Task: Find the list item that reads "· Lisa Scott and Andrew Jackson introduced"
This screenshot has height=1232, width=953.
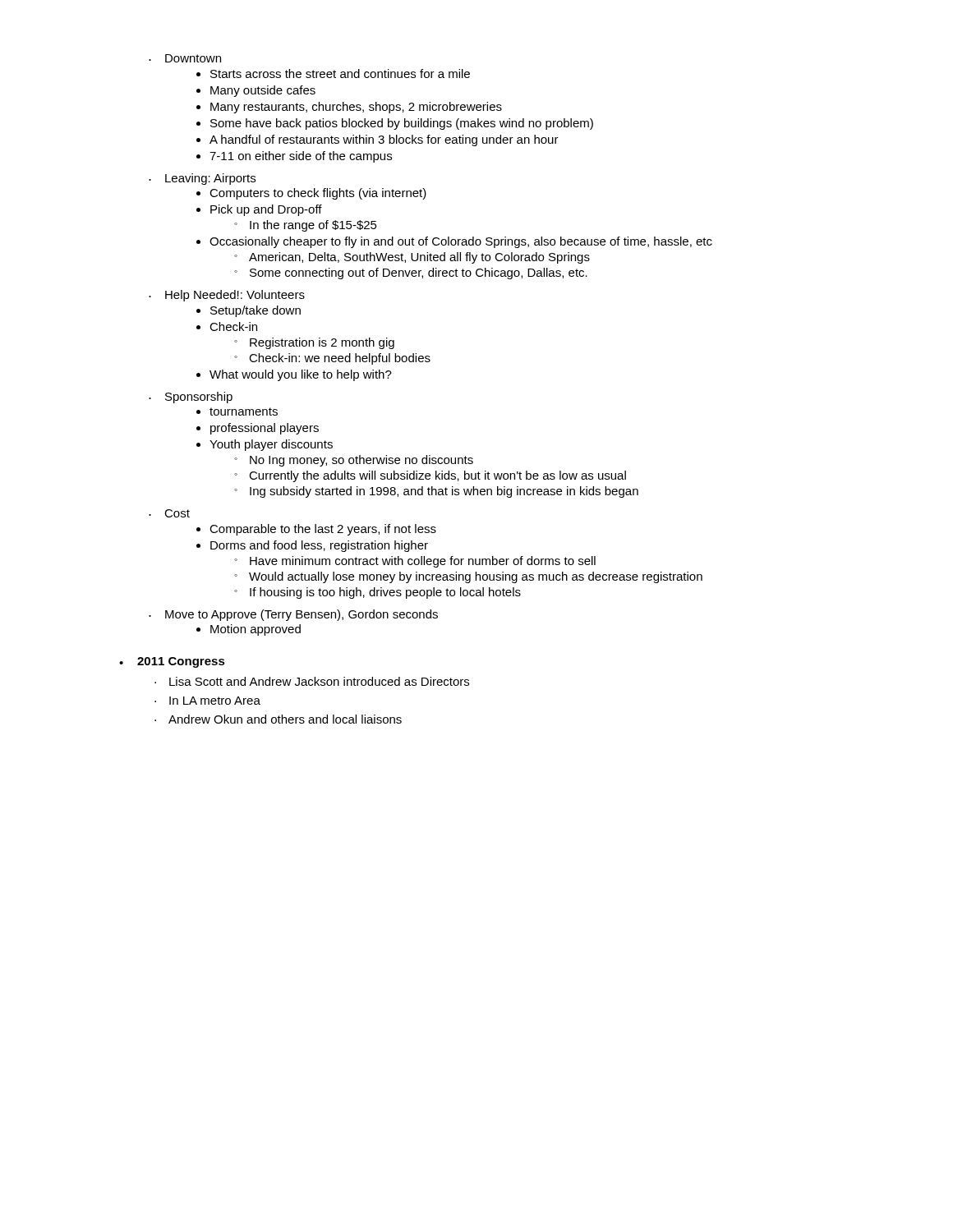Action: coord(312,682)
